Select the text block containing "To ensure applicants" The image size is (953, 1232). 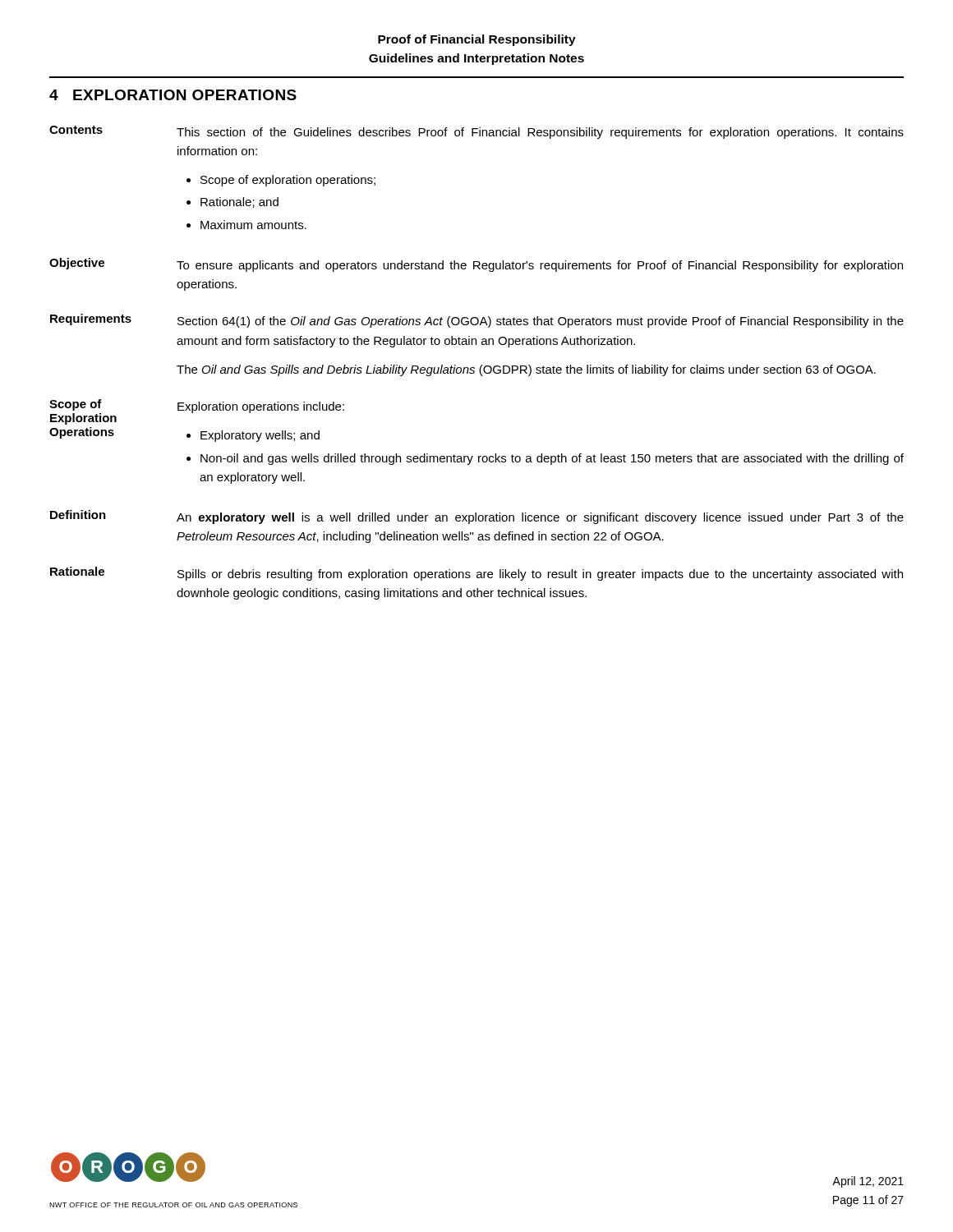coord(540,274)
